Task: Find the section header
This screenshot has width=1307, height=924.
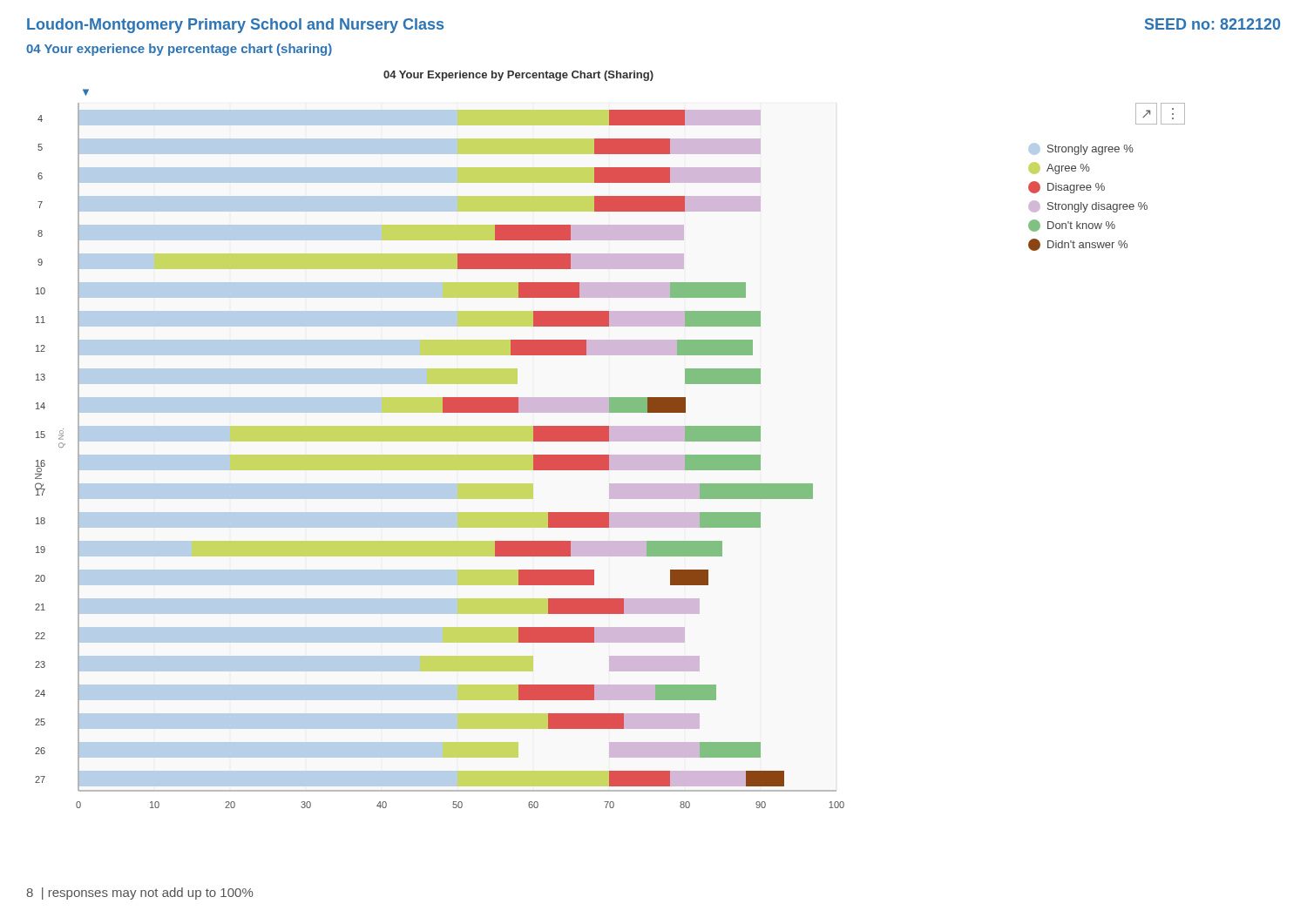Action: [x=179, y=48]
